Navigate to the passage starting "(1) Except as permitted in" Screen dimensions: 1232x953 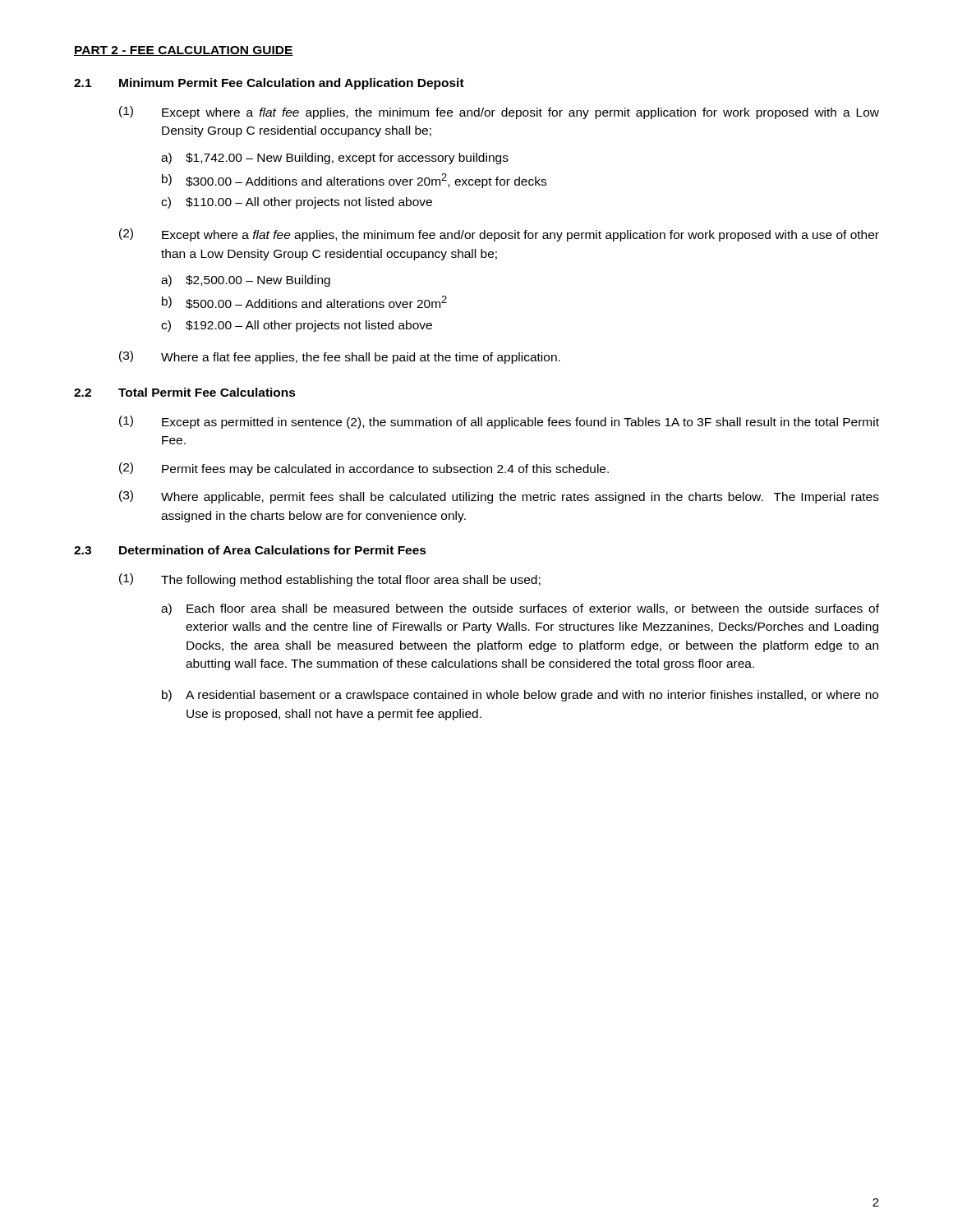click(499, 431)
